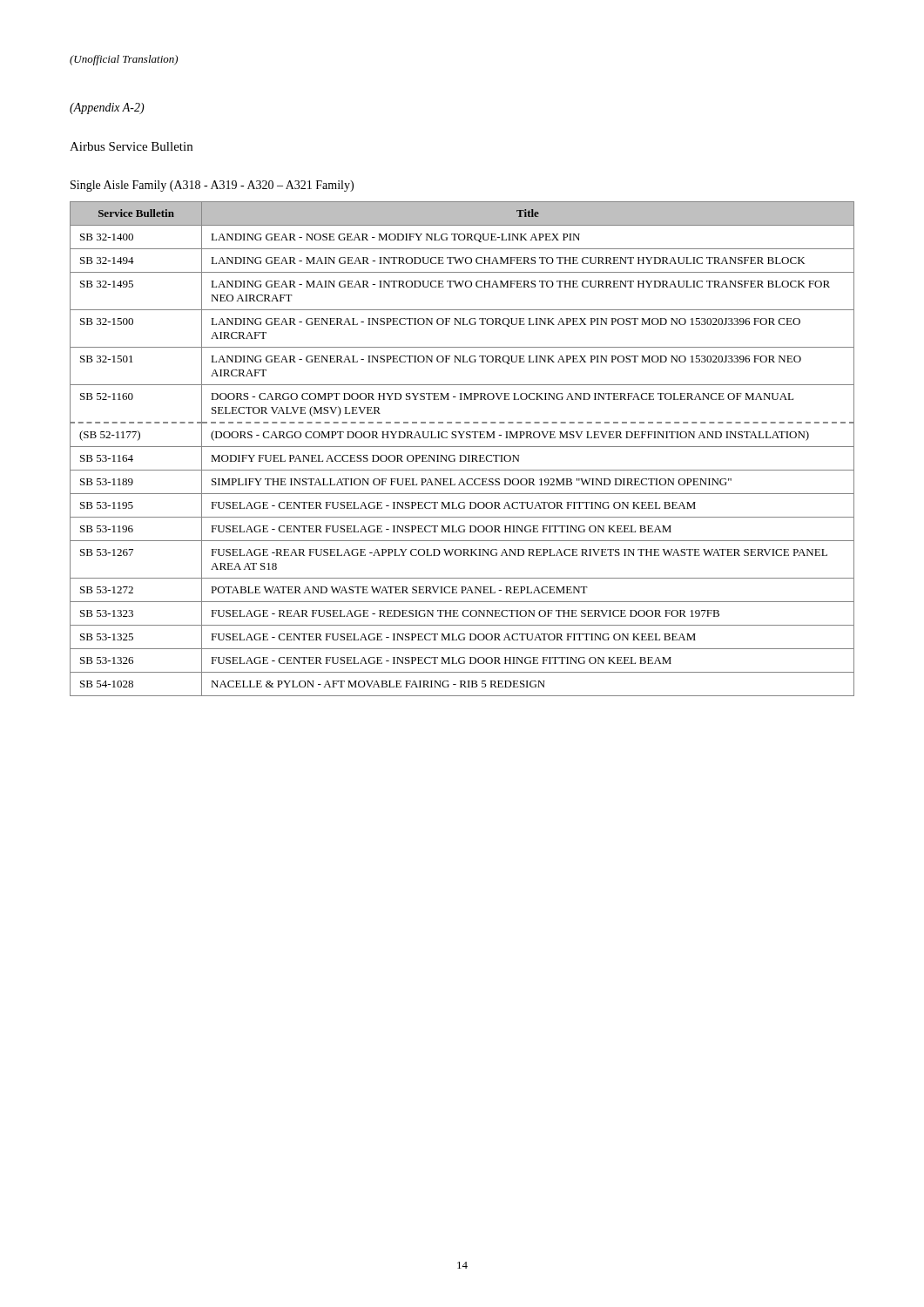Click on the table containing "SB 53-1272"

coord(462,449)
